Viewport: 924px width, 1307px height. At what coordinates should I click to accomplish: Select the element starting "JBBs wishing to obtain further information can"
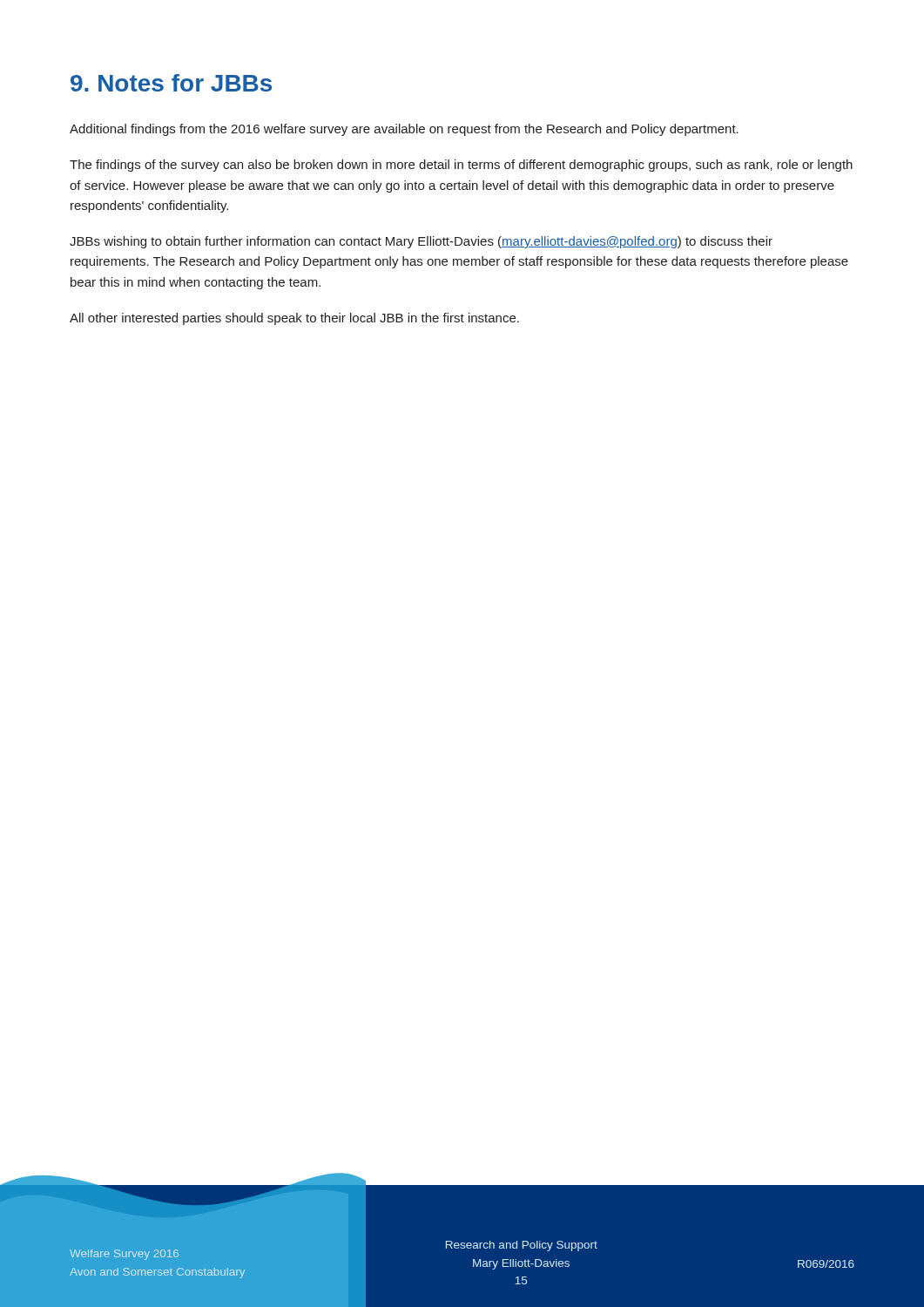[x=459, y=261]
